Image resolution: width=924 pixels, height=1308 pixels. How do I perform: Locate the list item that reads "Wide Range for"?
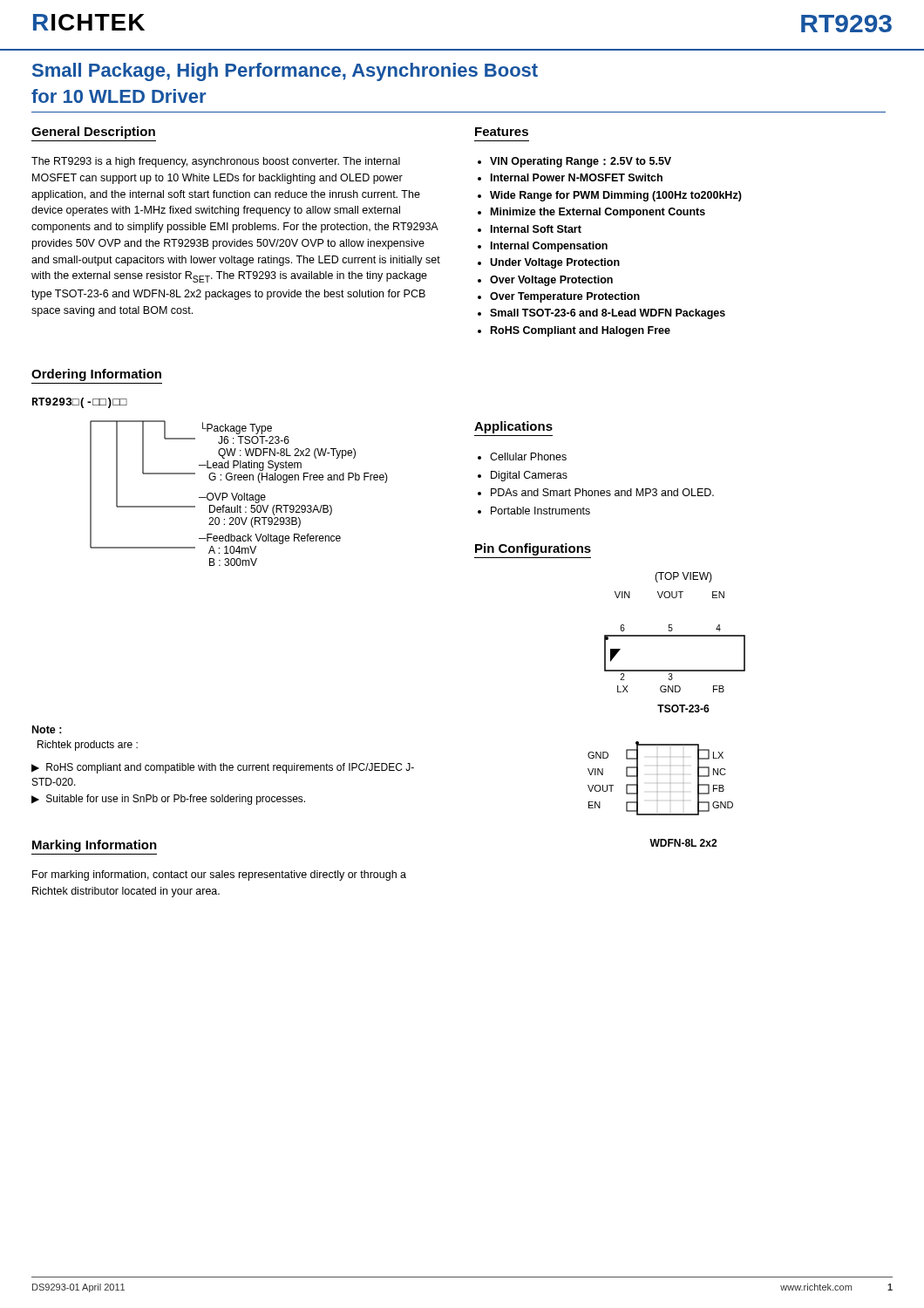click(x=616, y=195)
